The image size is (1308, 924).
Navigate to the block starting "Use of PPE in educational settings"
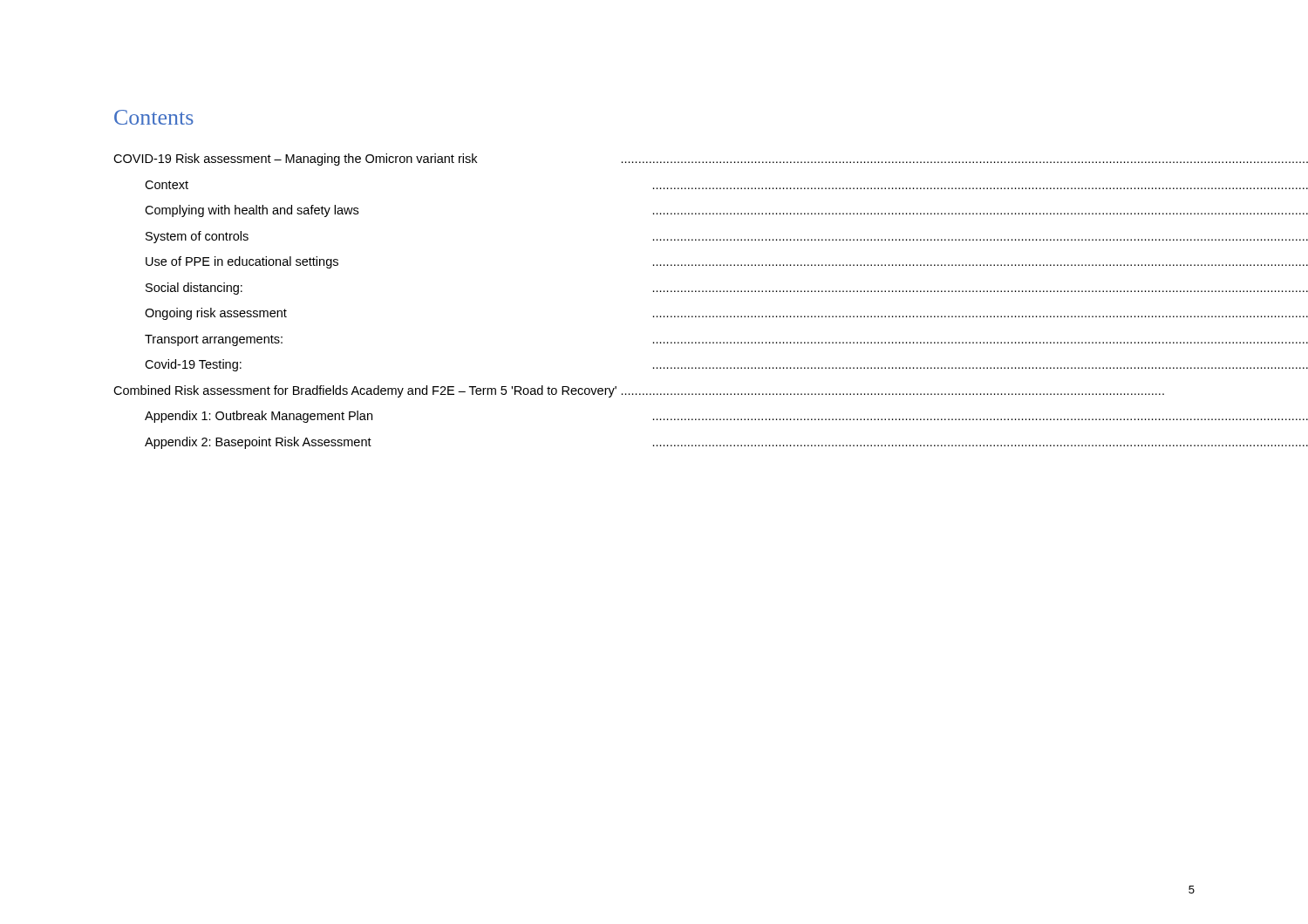tap(711, 262)
